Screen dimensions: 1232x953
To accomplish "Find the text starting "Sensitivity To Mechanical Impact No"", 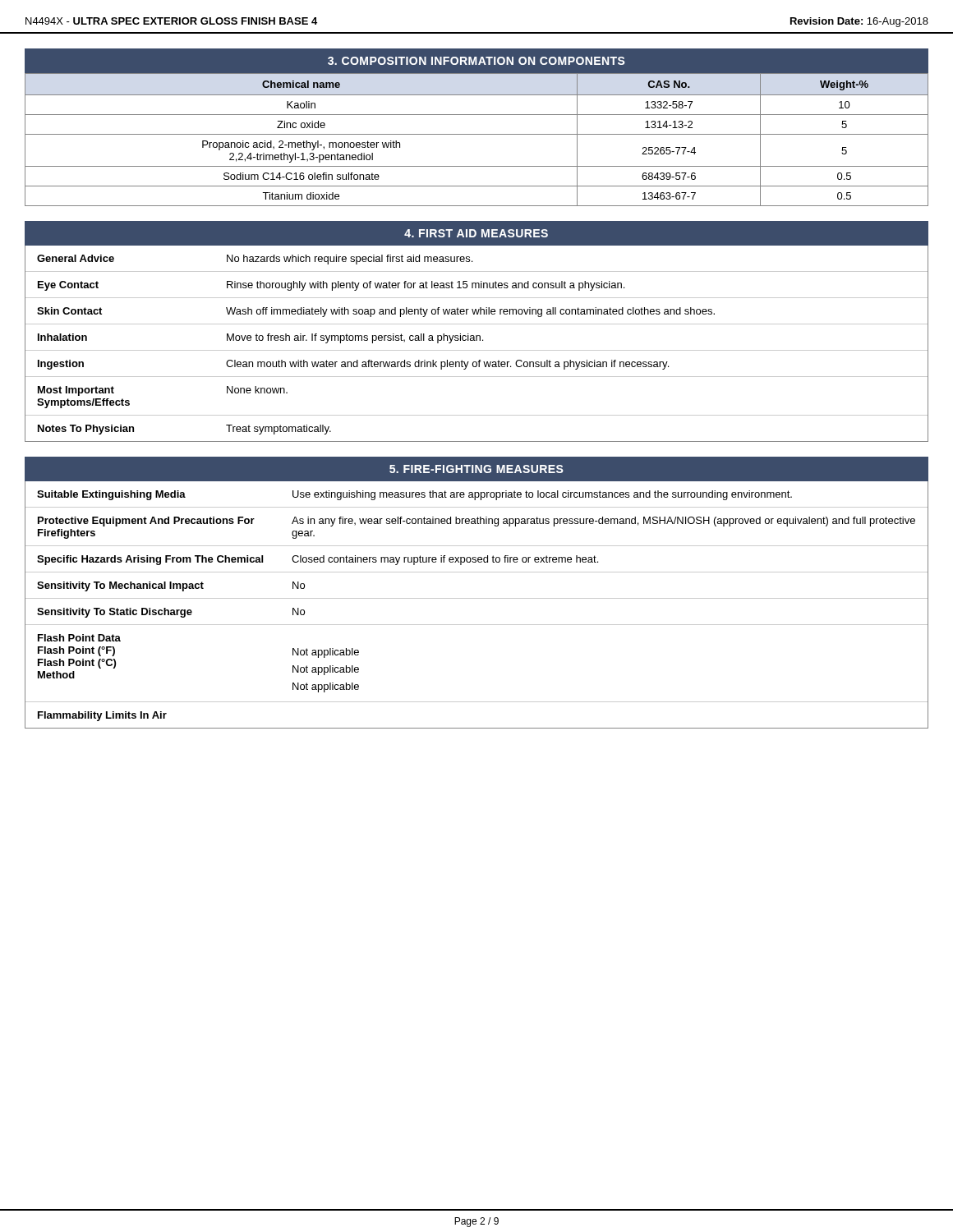I will (171, 586).
